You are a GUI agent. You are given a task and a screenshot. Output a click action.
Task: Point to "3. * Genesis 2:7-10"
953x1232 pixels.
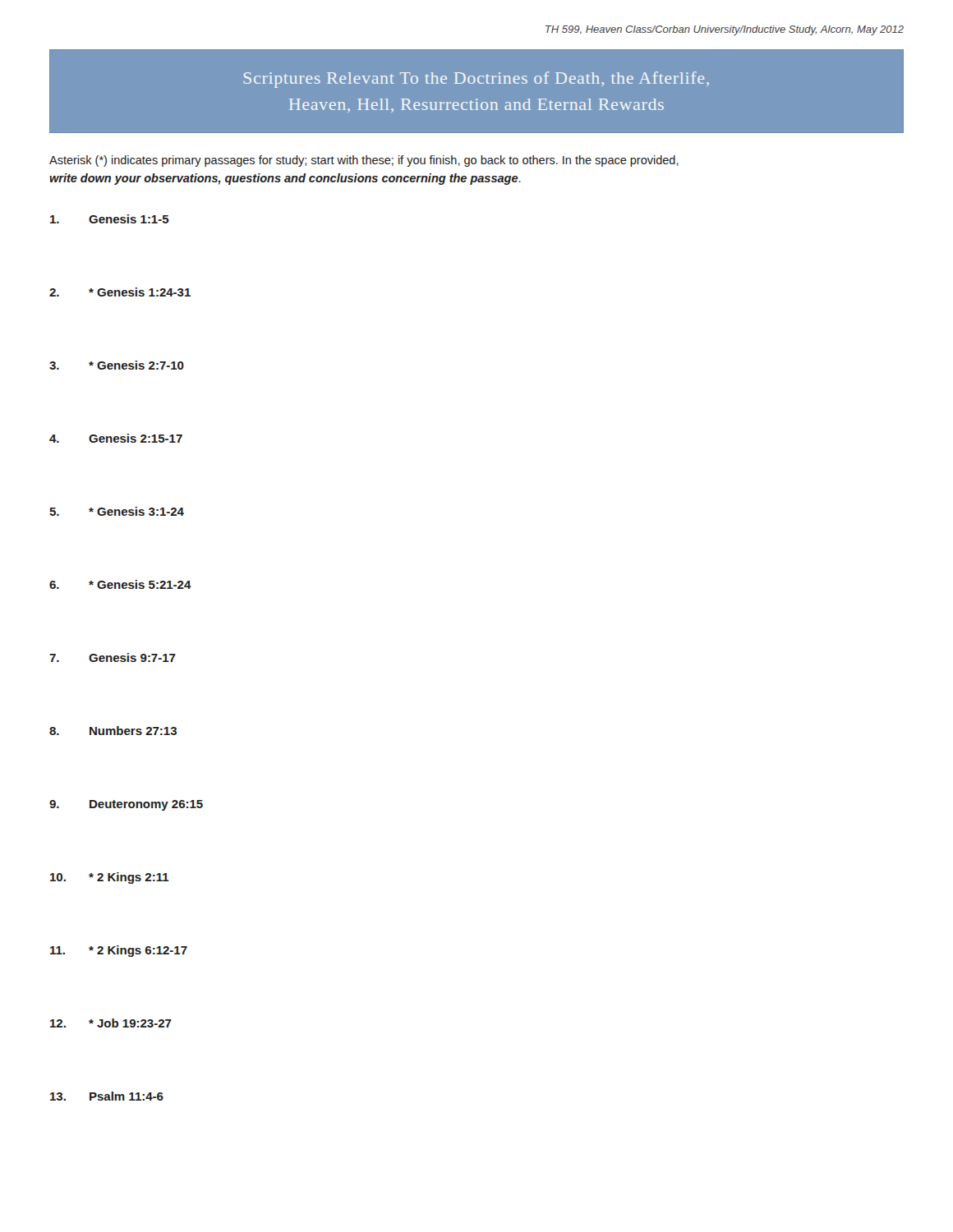[x=117, y=365]
